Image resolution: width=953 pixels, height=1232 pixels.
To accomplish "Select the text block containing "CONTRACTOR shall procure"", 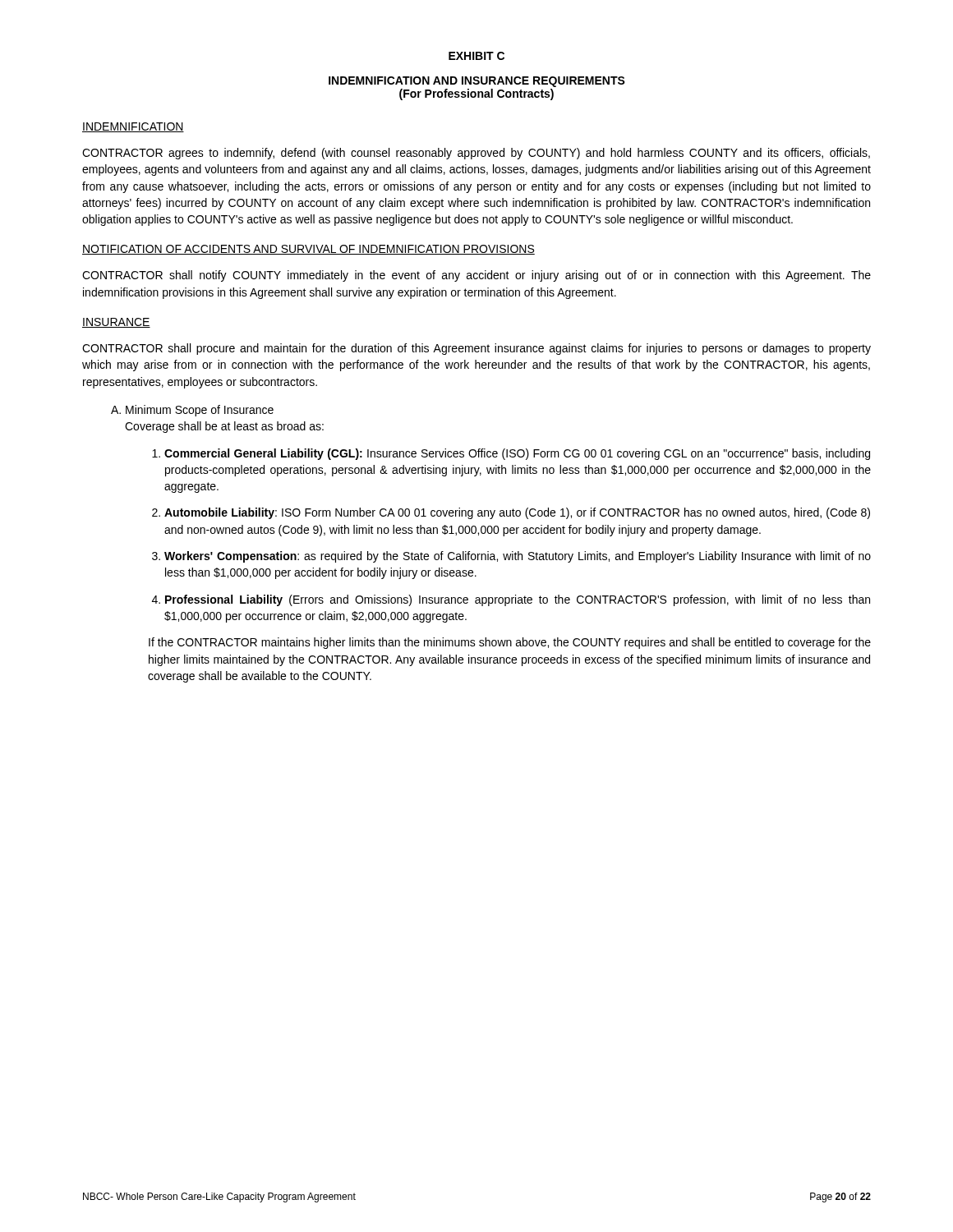I will [x=476, y=365].
